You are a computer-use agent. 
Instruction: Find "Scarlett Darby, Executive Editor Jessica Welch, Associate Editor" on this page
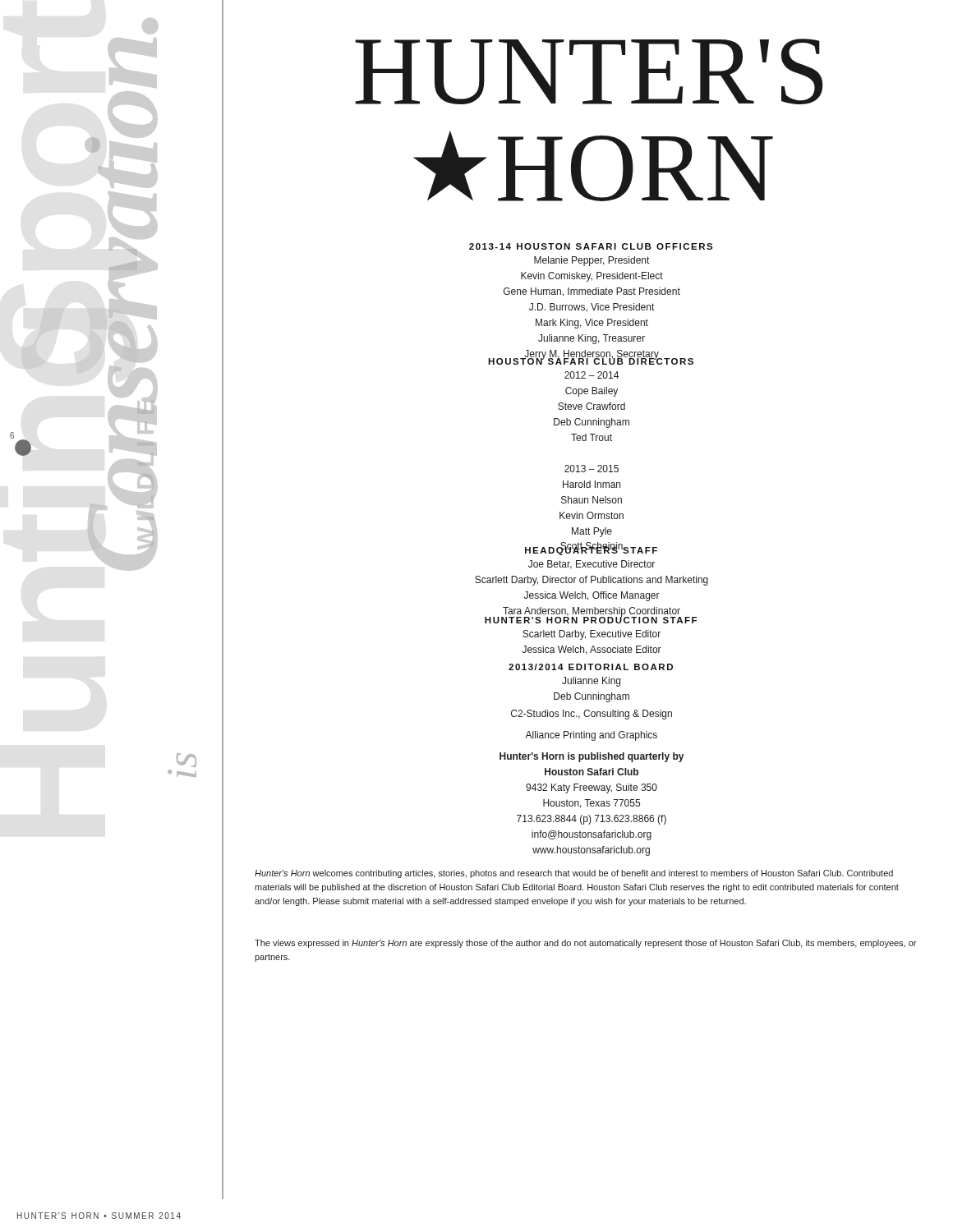(x=592, y=642)
